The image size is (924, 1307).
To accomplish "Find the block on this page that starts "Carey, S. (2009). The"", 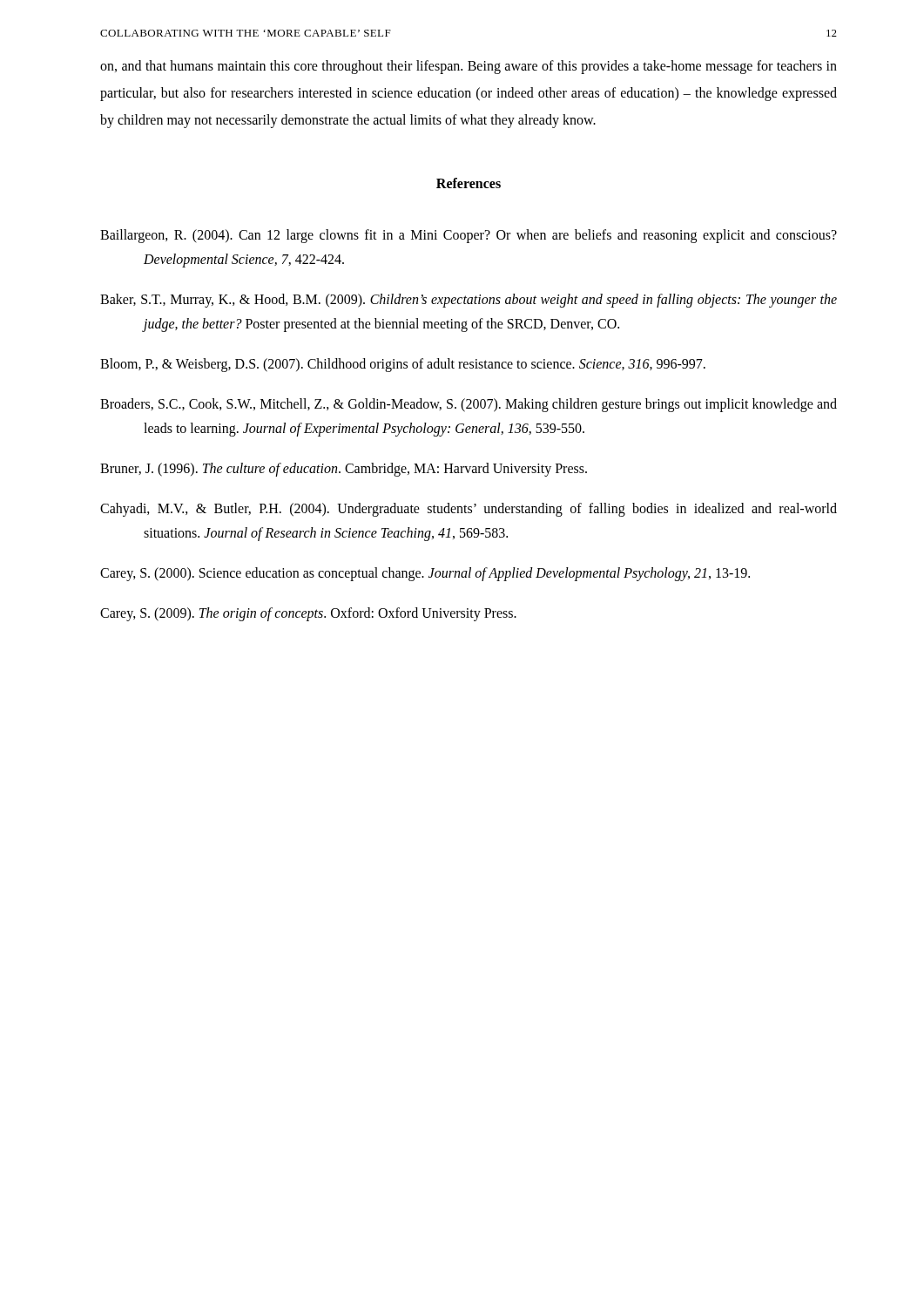I will tap(308, 613).
